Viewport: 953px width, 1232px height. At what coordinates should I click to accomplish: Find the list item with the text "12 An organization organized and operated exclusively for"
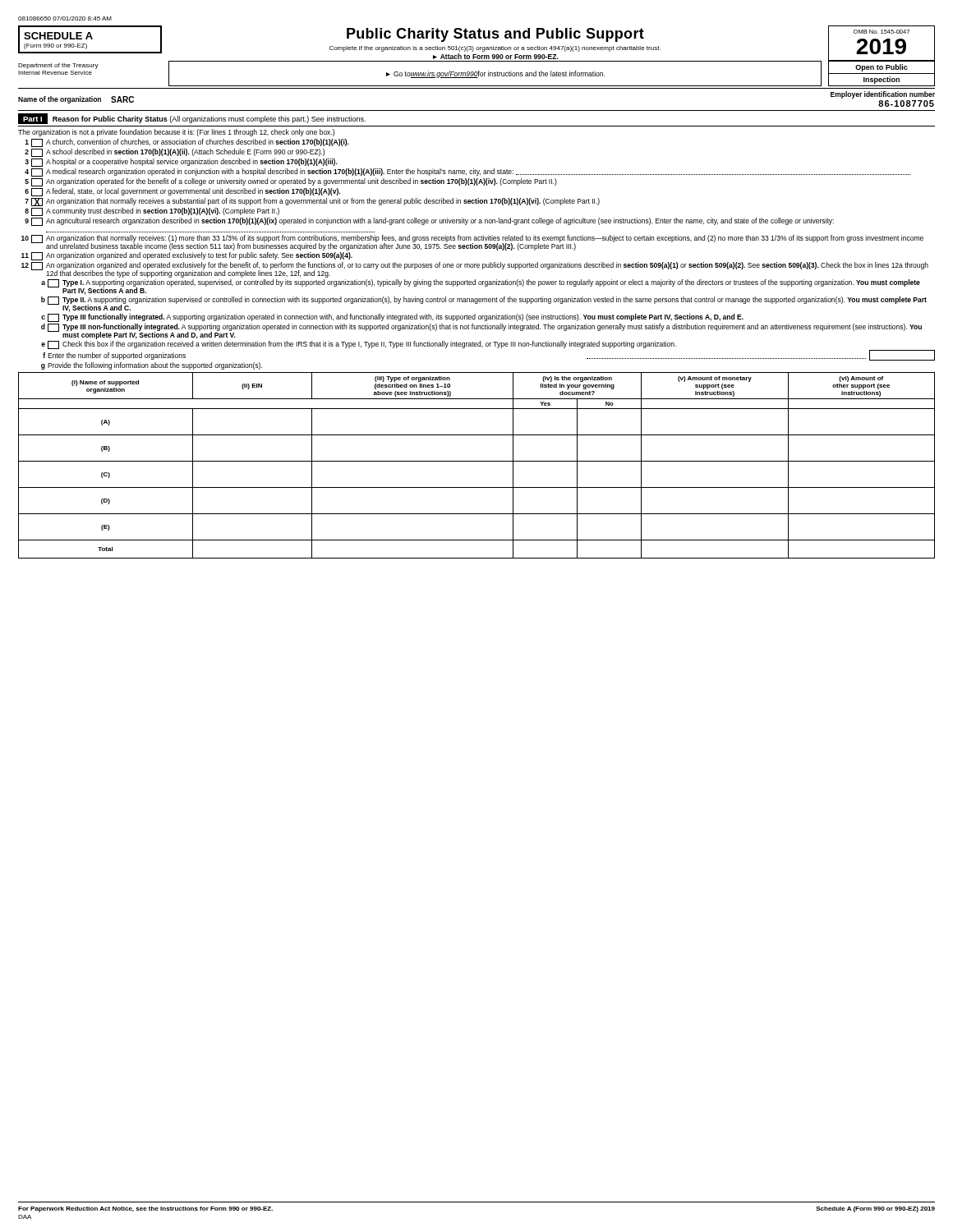point(476,269)
